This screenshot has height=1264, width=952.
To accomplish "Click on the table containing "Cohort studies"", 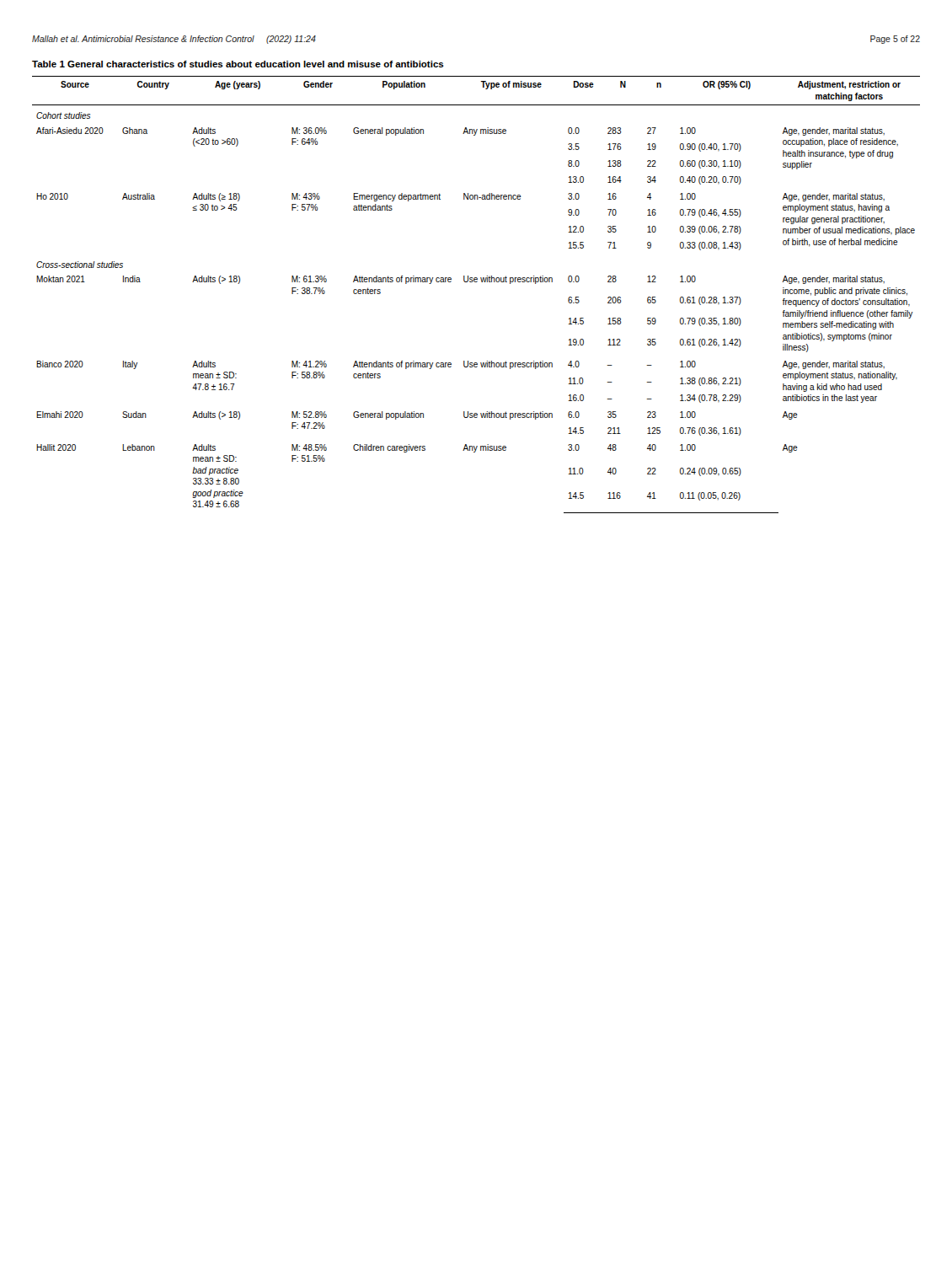I will click(476, 295).
